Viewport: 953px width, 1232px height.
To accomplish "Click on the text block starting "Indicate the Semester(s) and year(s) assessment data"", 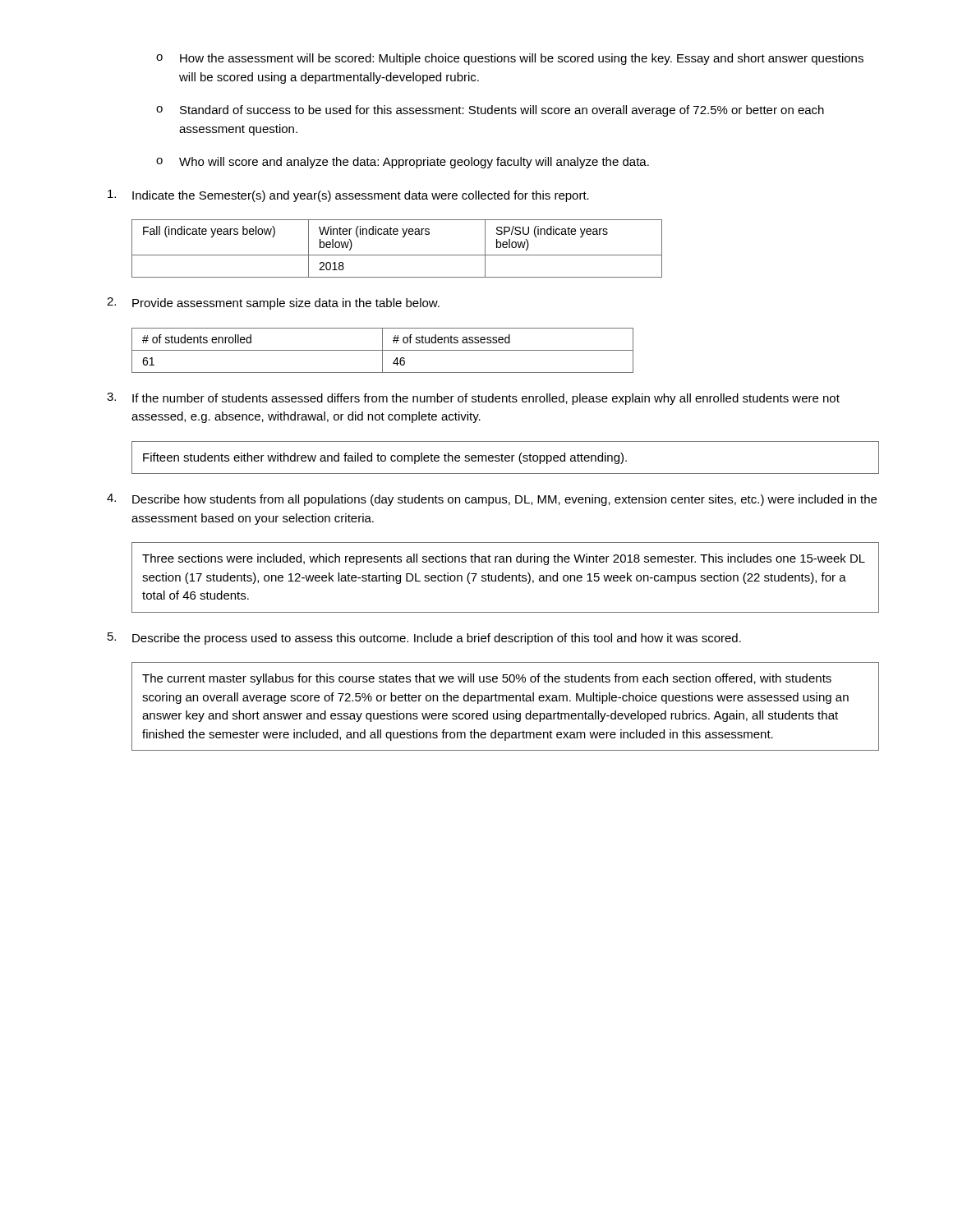I will pyautogui.click(x=493, y=195).
